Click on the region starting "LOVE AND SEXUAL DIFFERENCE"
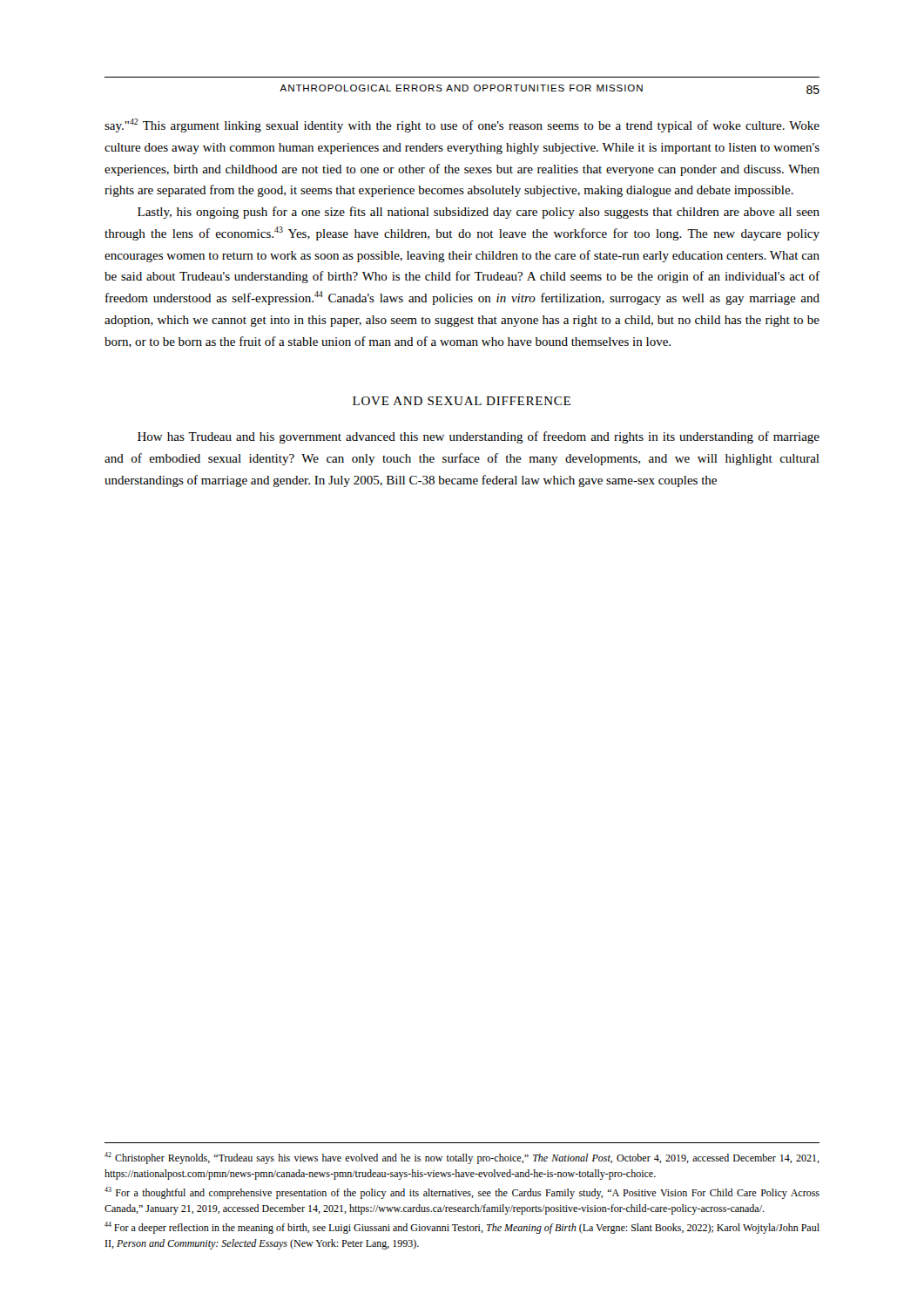 (x=462, y=401)
